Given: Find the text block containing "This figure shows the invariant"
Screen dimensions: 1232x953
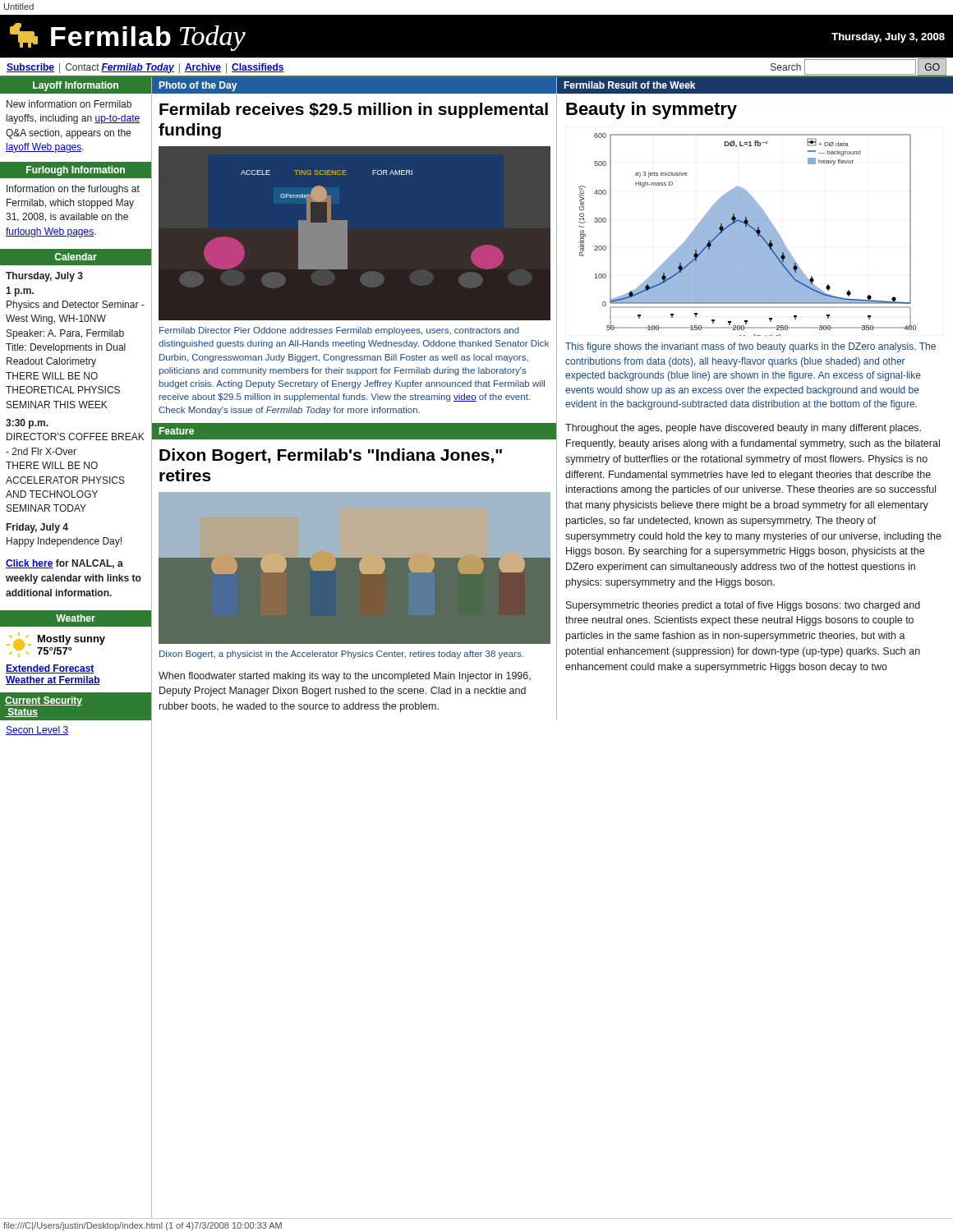Looking at the screenshot, I should pyautogui.click(x=751, y=375).
